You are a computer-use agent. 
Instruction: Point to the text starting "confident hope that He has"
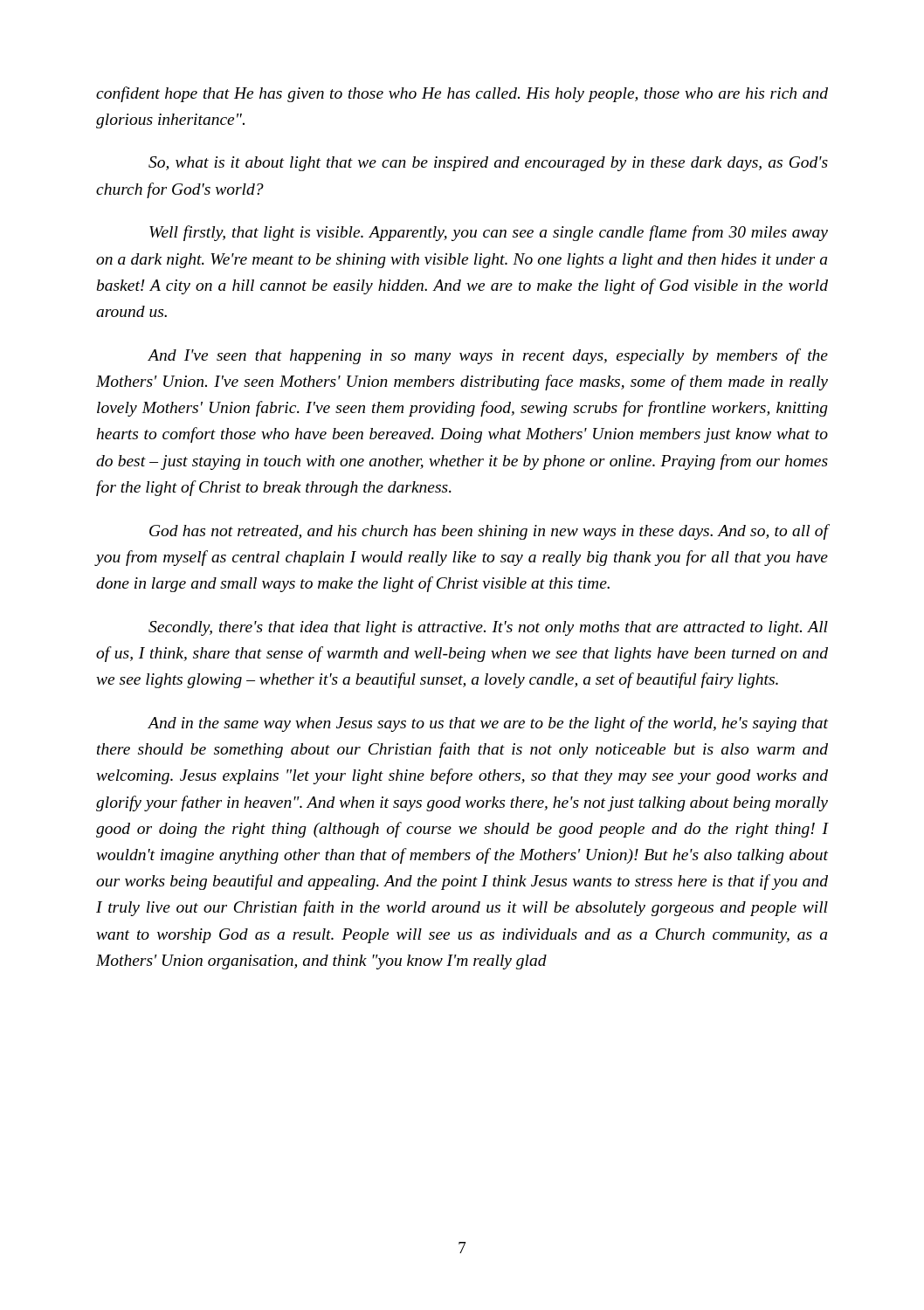(x=462, y=527)
